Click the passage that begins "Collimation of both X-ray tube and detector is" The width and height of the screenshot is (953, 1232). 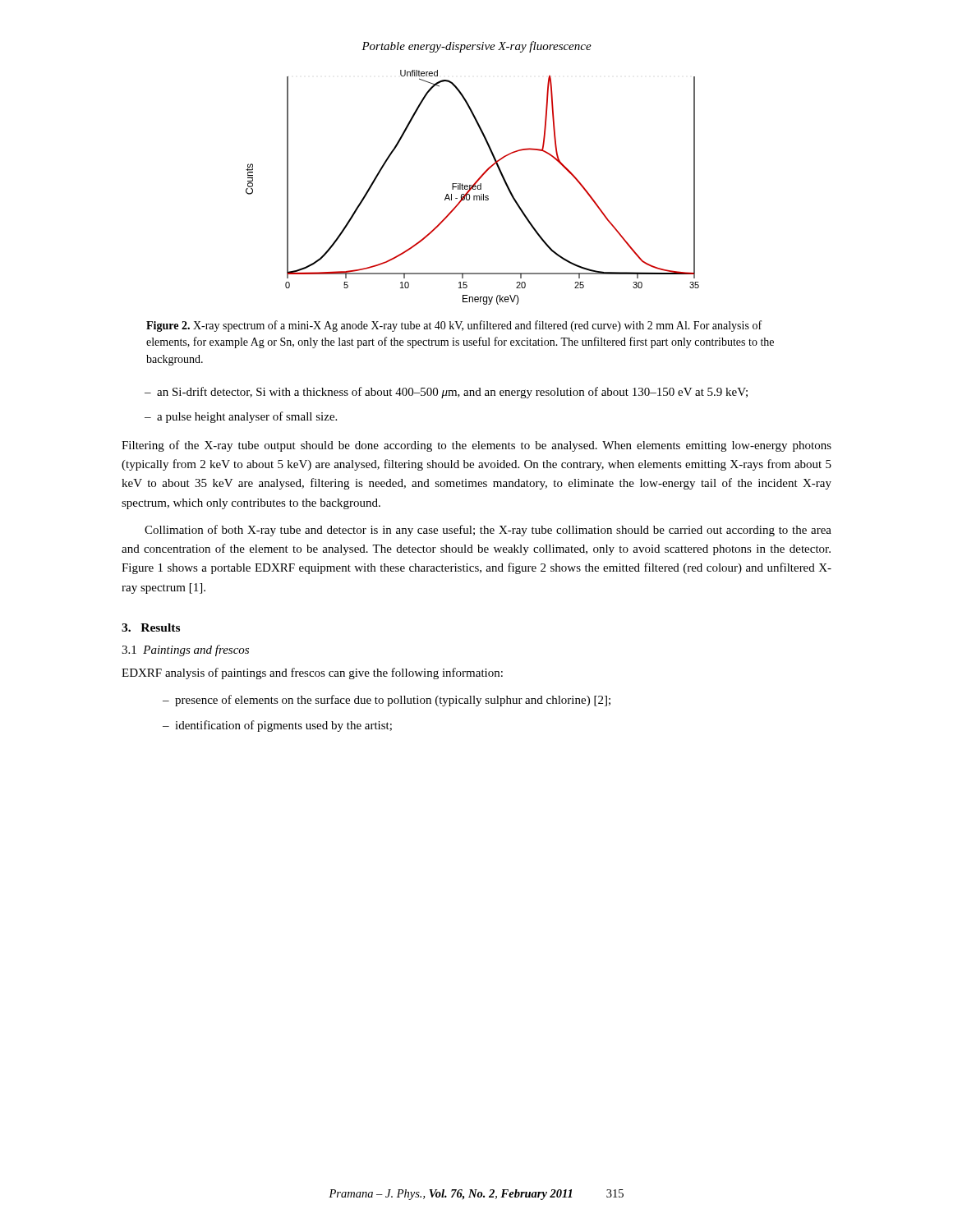(x=476, y=558)
